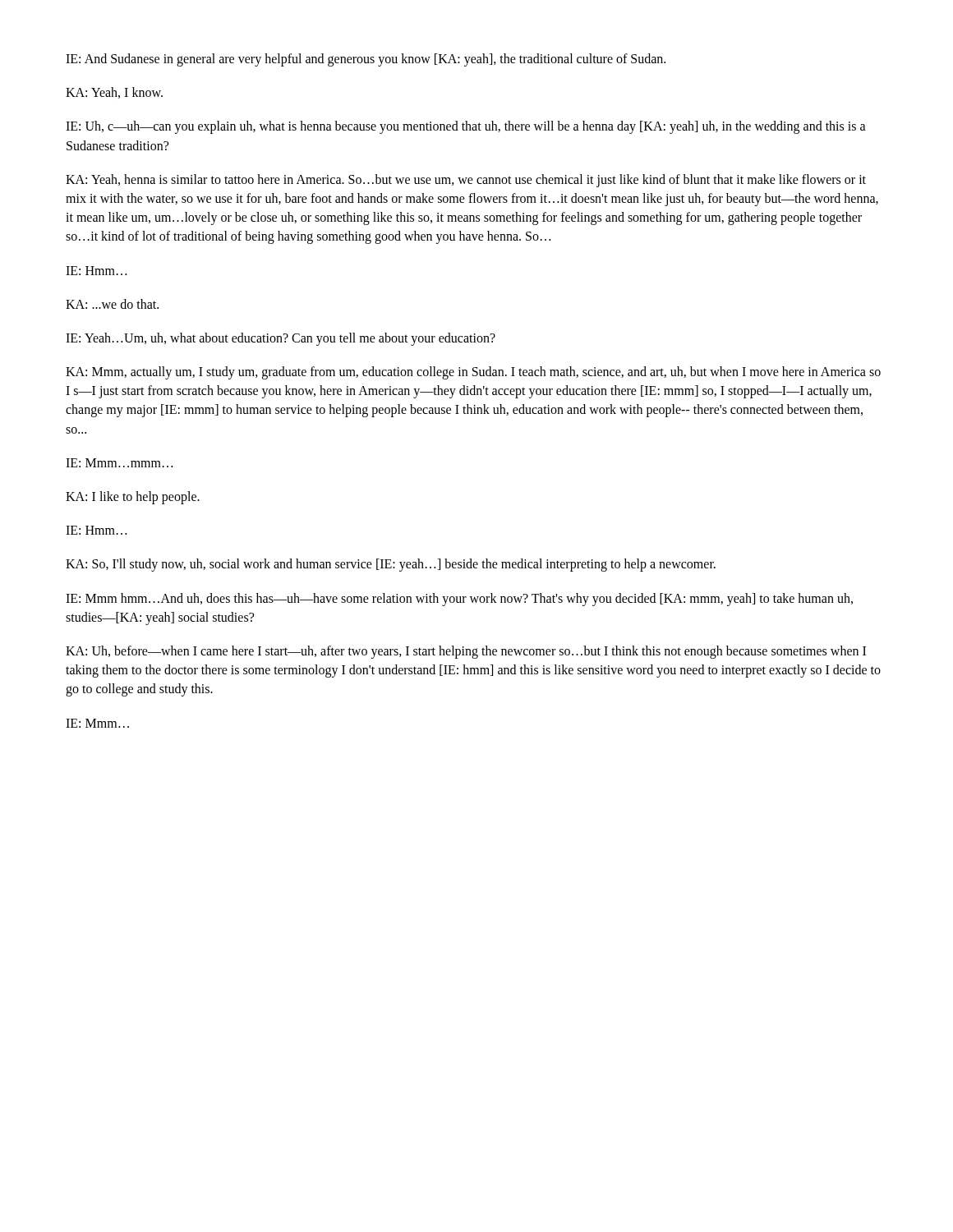Find the block on this page that starts "IE: Yeah…Um, uh, what about education? Can you"
Viewport: 953px width, 1232px height.
pos(281,338)
